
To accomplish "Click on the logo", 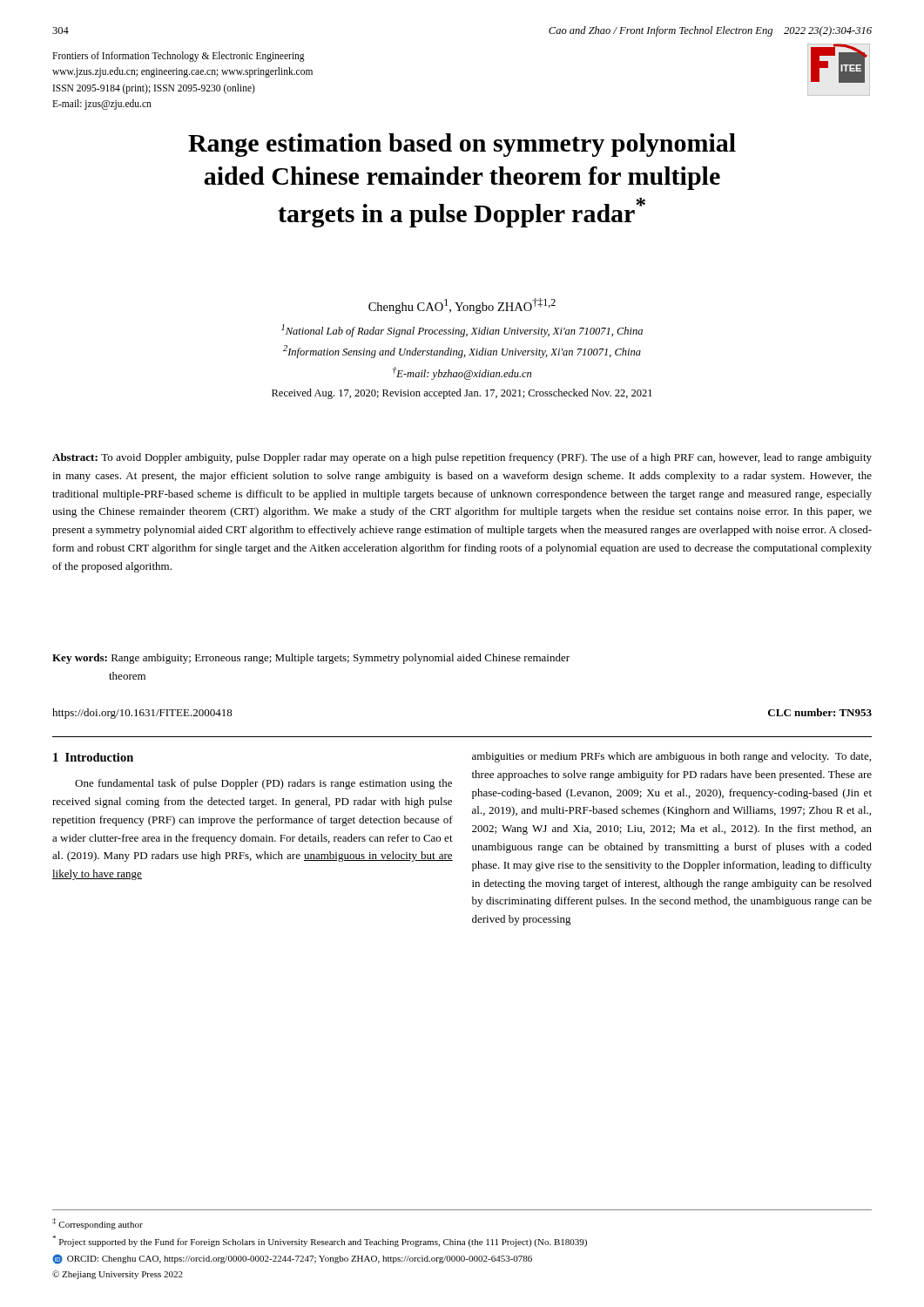I will tap(839, 70).
